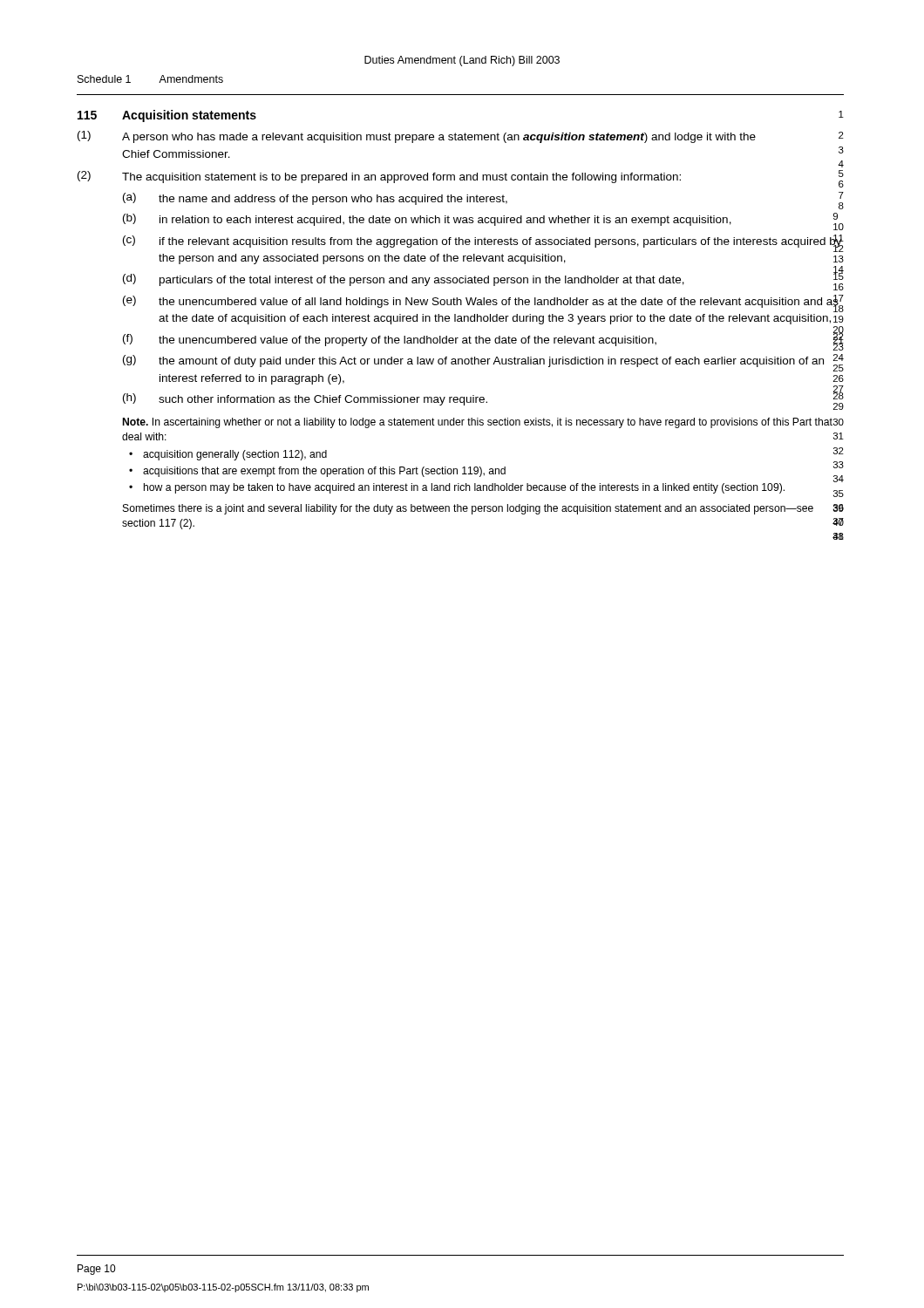Locate the passage starting "(h) such other information as the"
Viewport: 924px width, 1308px height.
(x=483, y=399)
